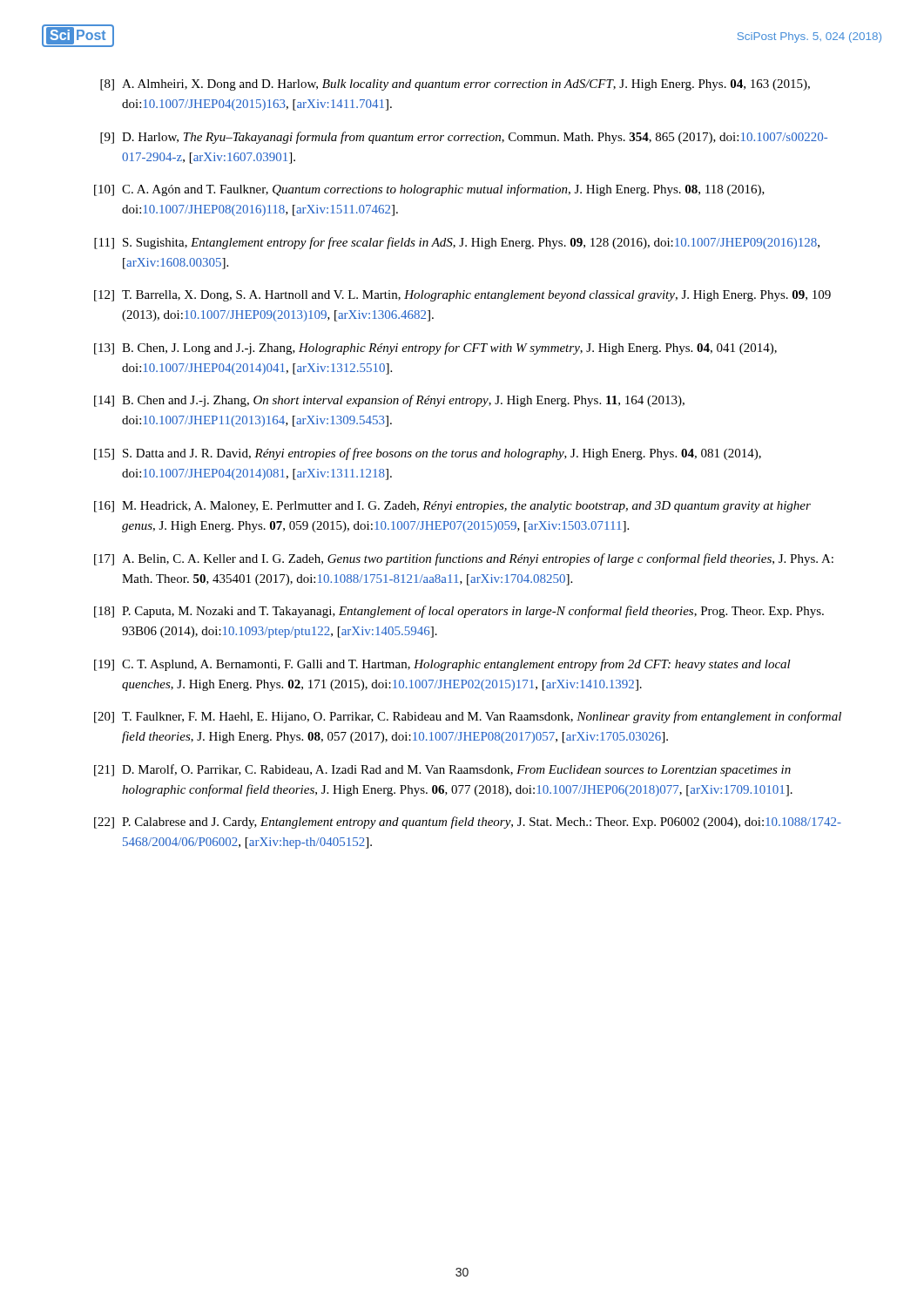
Task: Point to the passage starting "[9] D. Harlow, The Ryu–Takayanagi"
Action: 462,147
